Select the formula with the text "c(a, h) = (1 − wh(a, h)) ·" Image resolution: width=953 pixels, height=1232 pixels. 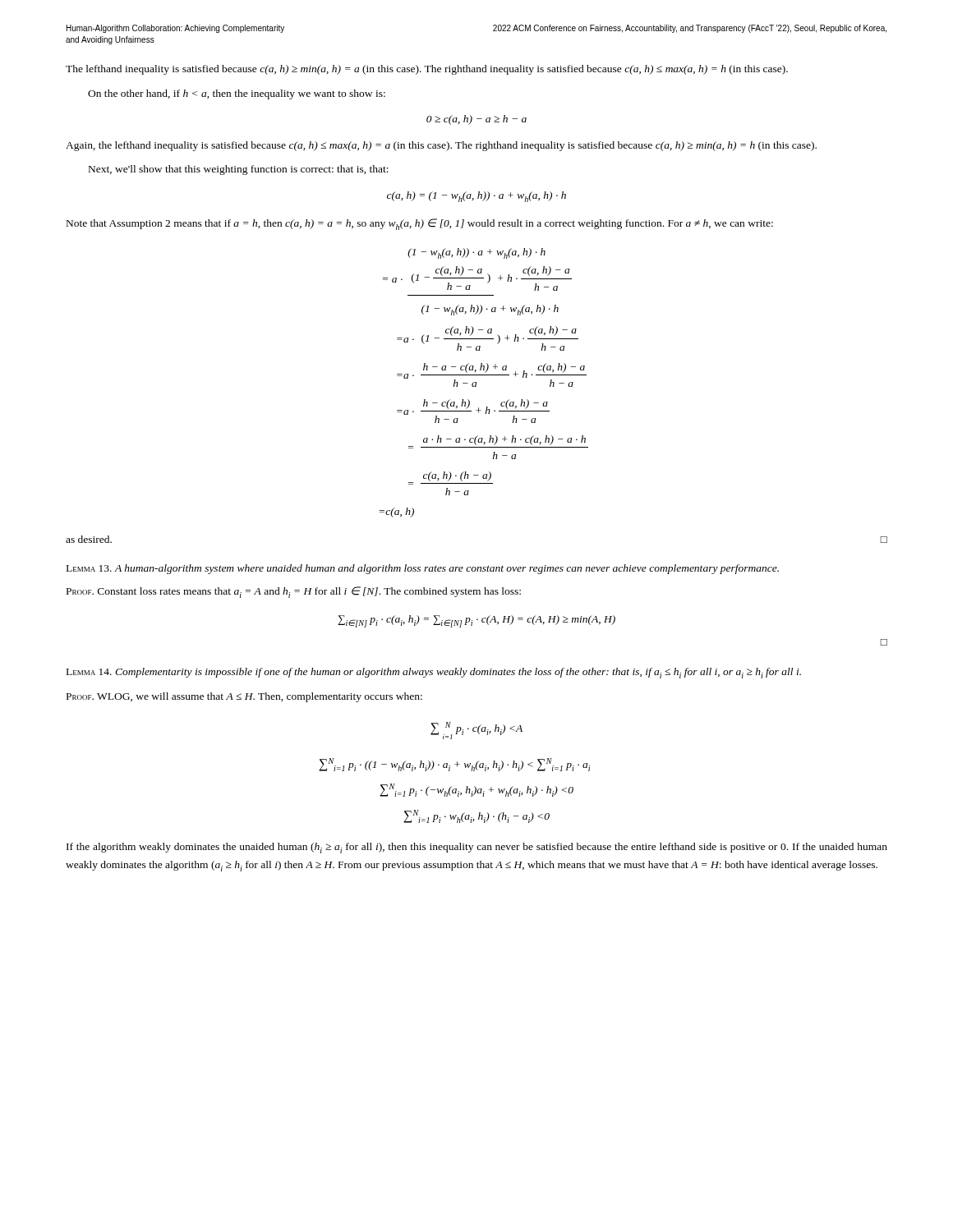tap(476, 196)
